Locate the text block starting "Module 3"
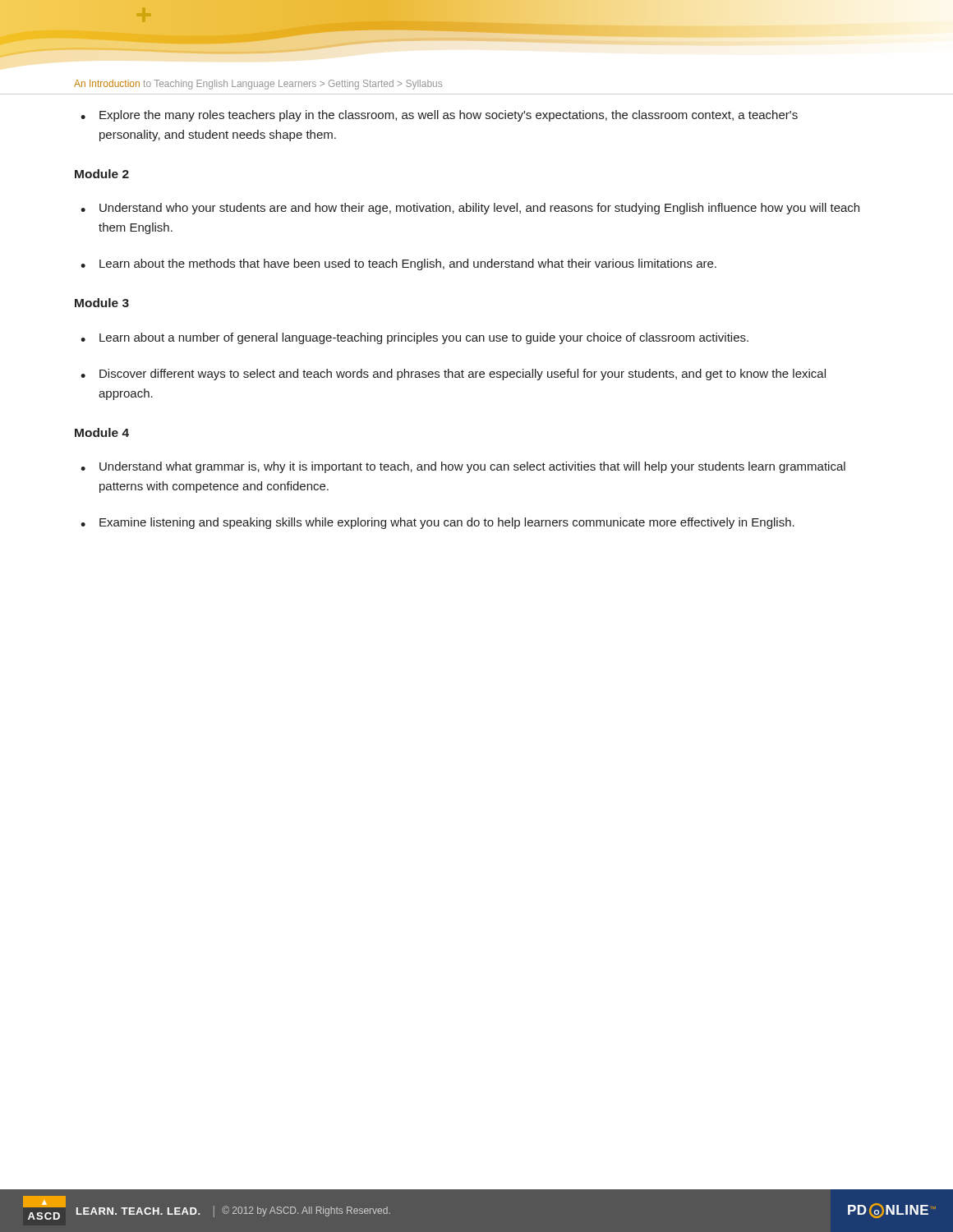This screenshot has height=1232, width=953. [102, 303]
